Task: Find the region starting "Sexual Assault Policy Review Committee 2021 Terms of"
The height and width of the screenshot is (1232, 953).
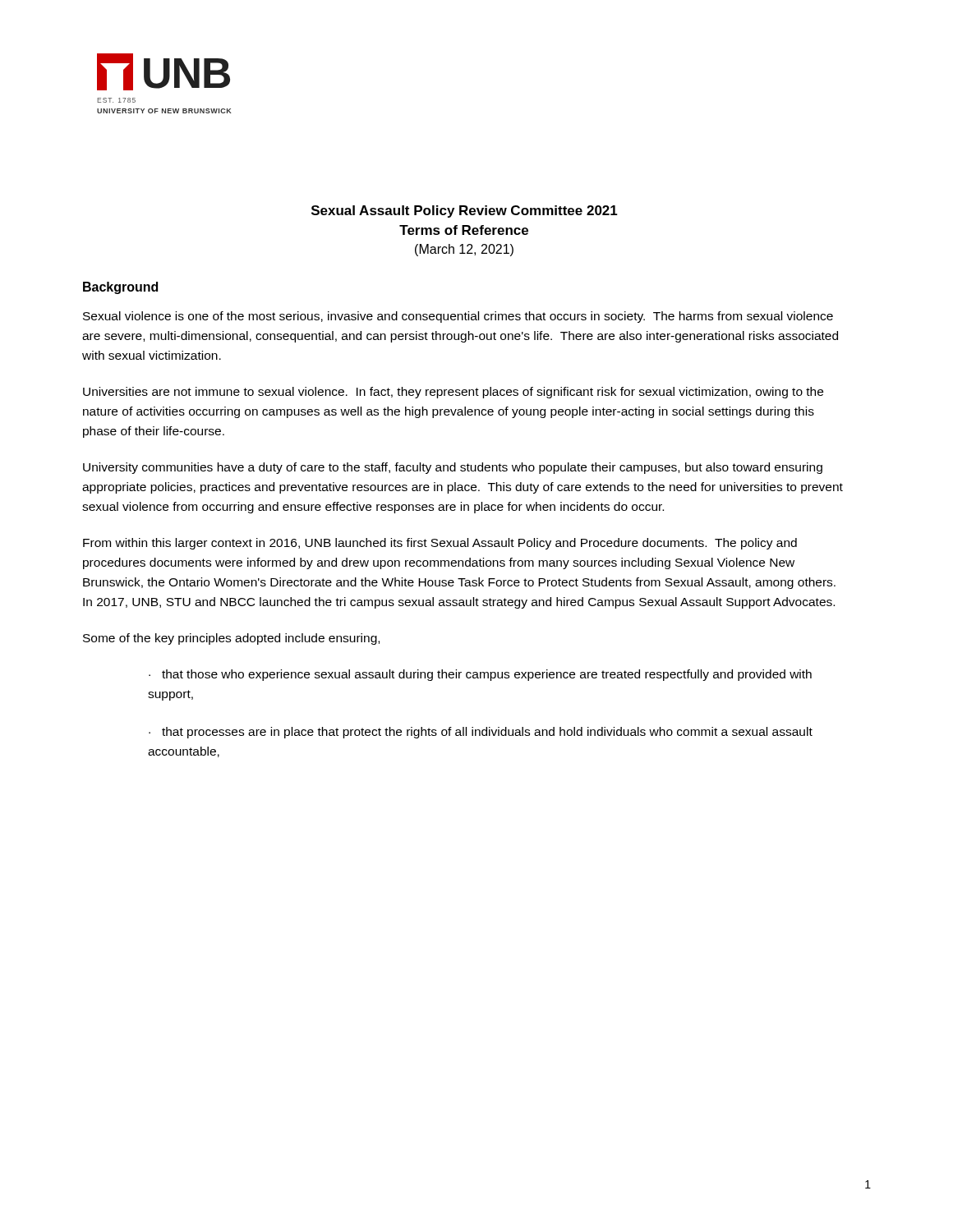Action: coord(464,229)
